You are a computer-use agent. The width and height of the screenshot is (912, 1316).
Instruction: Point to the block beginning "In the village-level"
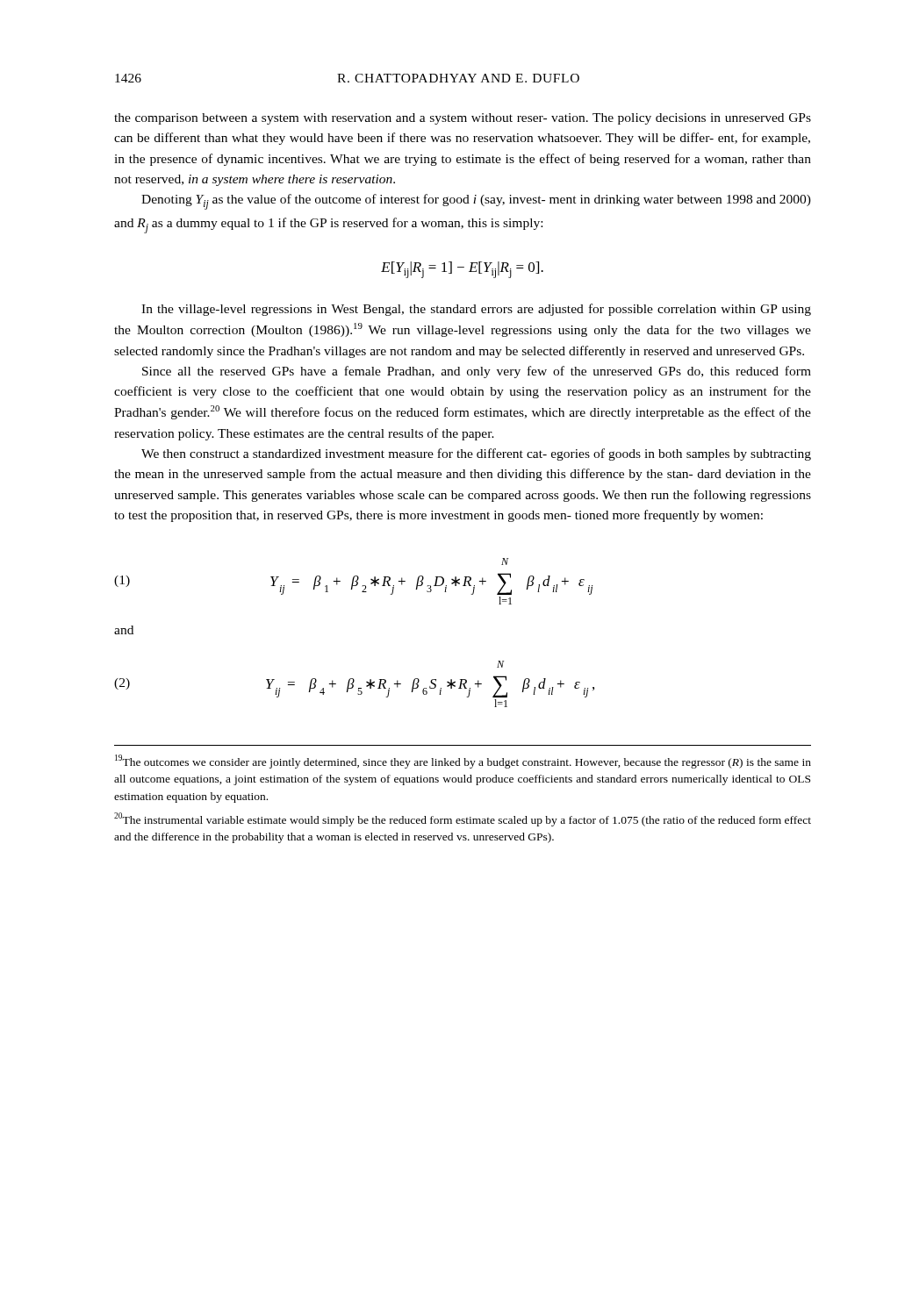coord(463,329)
